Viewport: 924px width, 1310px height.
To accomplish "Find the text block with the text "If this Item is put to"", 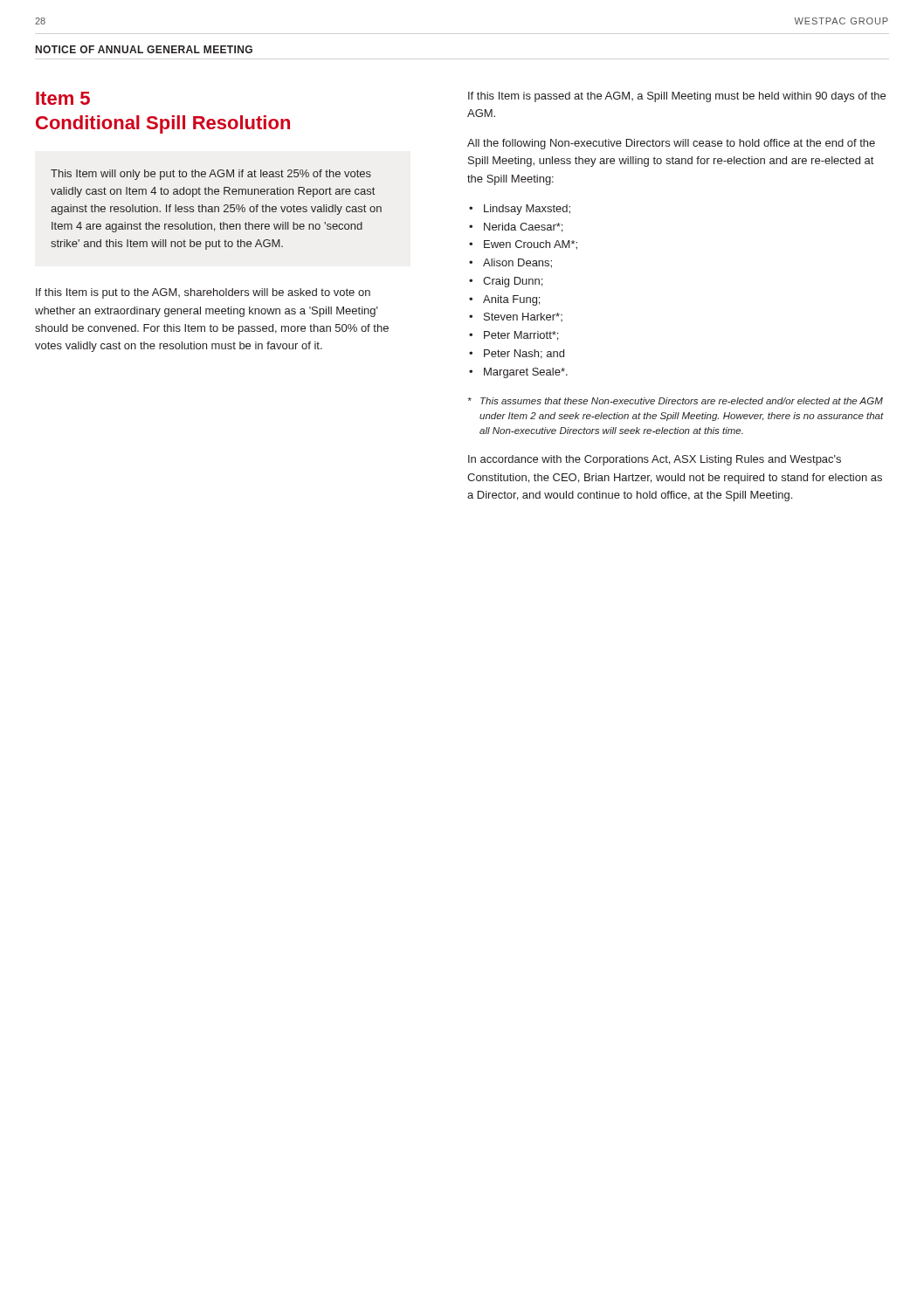I will click(212, 319).
